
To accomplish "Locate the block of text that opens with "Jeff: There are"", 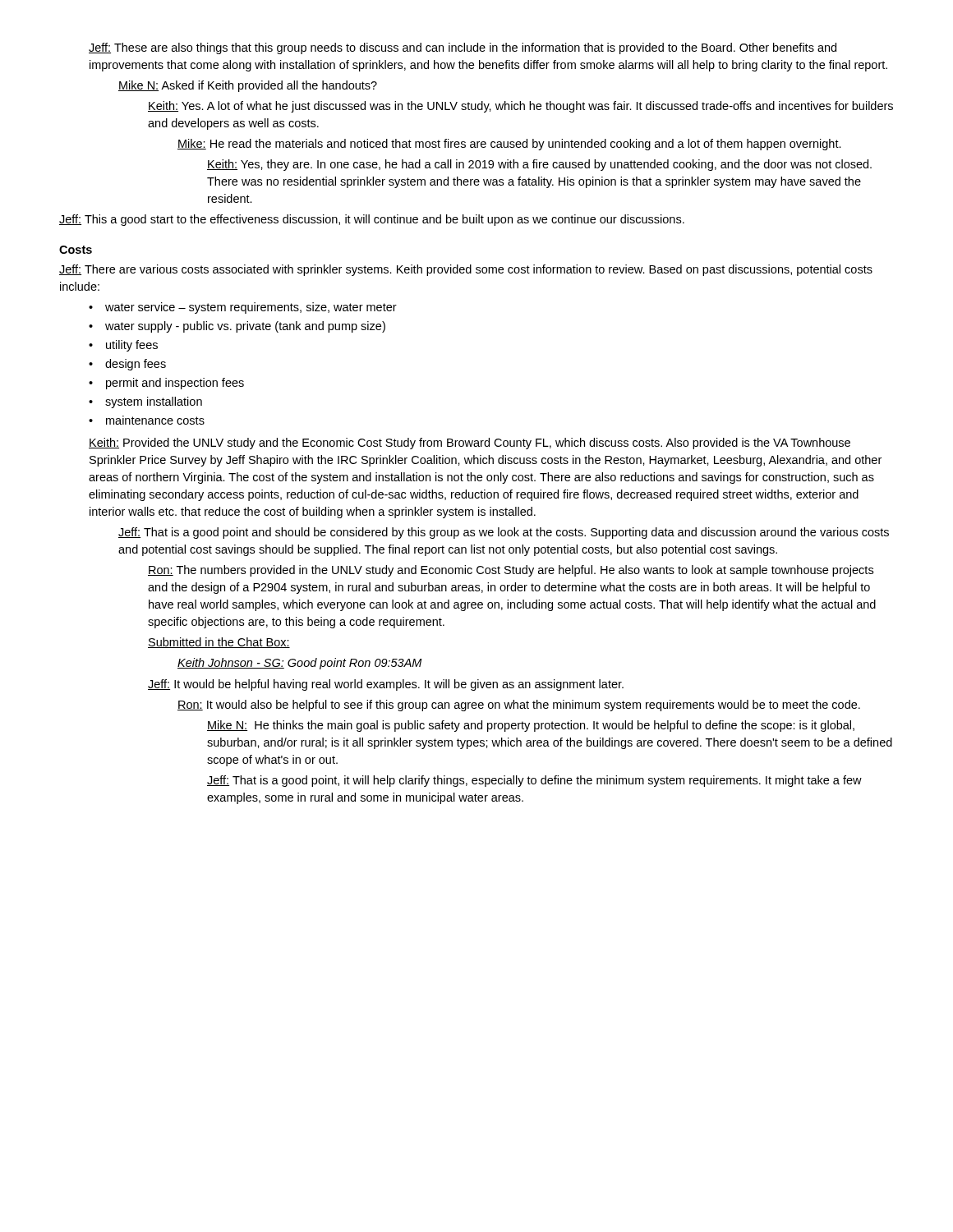I will (x=466, y=278).
